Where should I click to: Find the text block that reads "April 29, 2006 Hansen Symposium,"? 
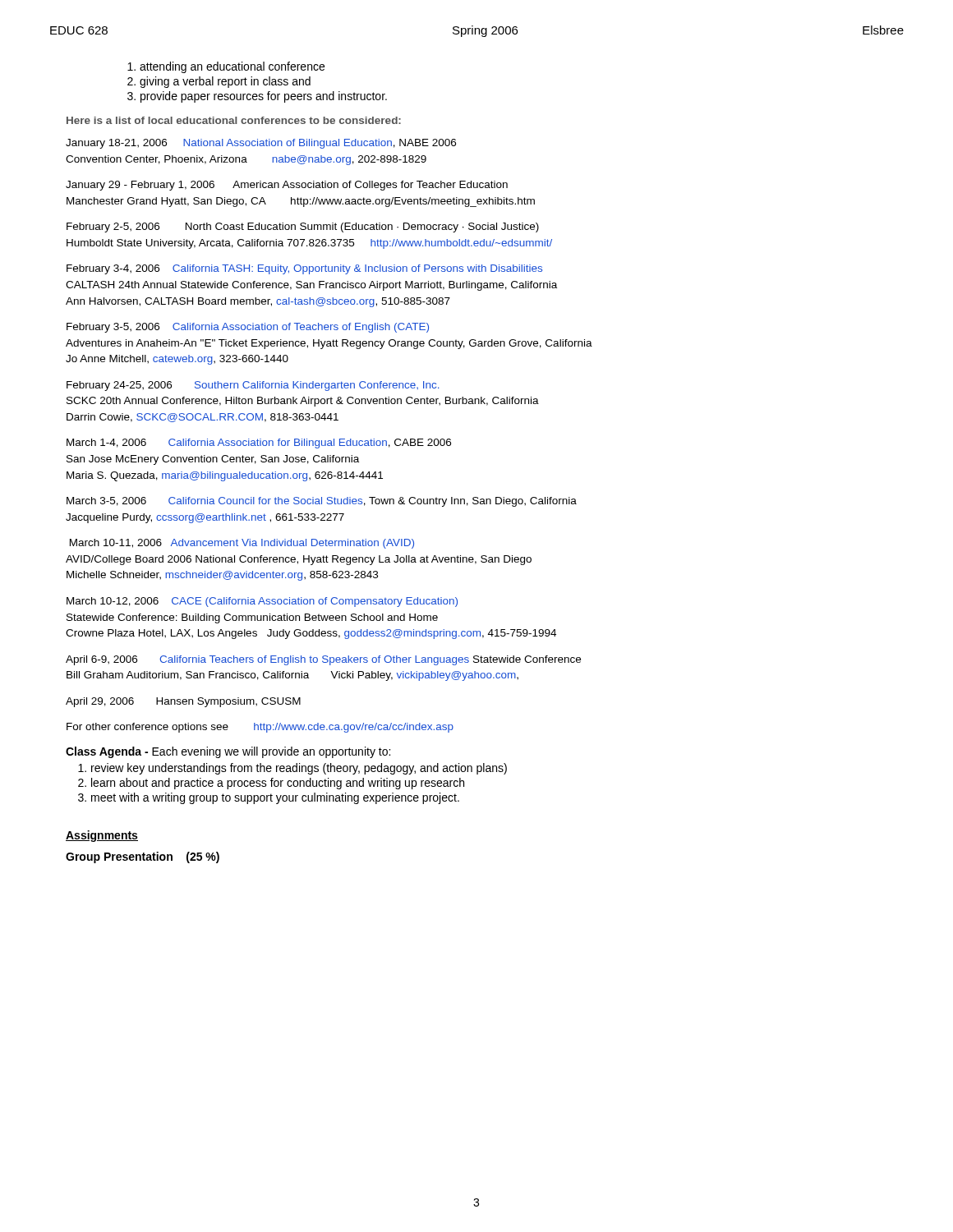184,701
